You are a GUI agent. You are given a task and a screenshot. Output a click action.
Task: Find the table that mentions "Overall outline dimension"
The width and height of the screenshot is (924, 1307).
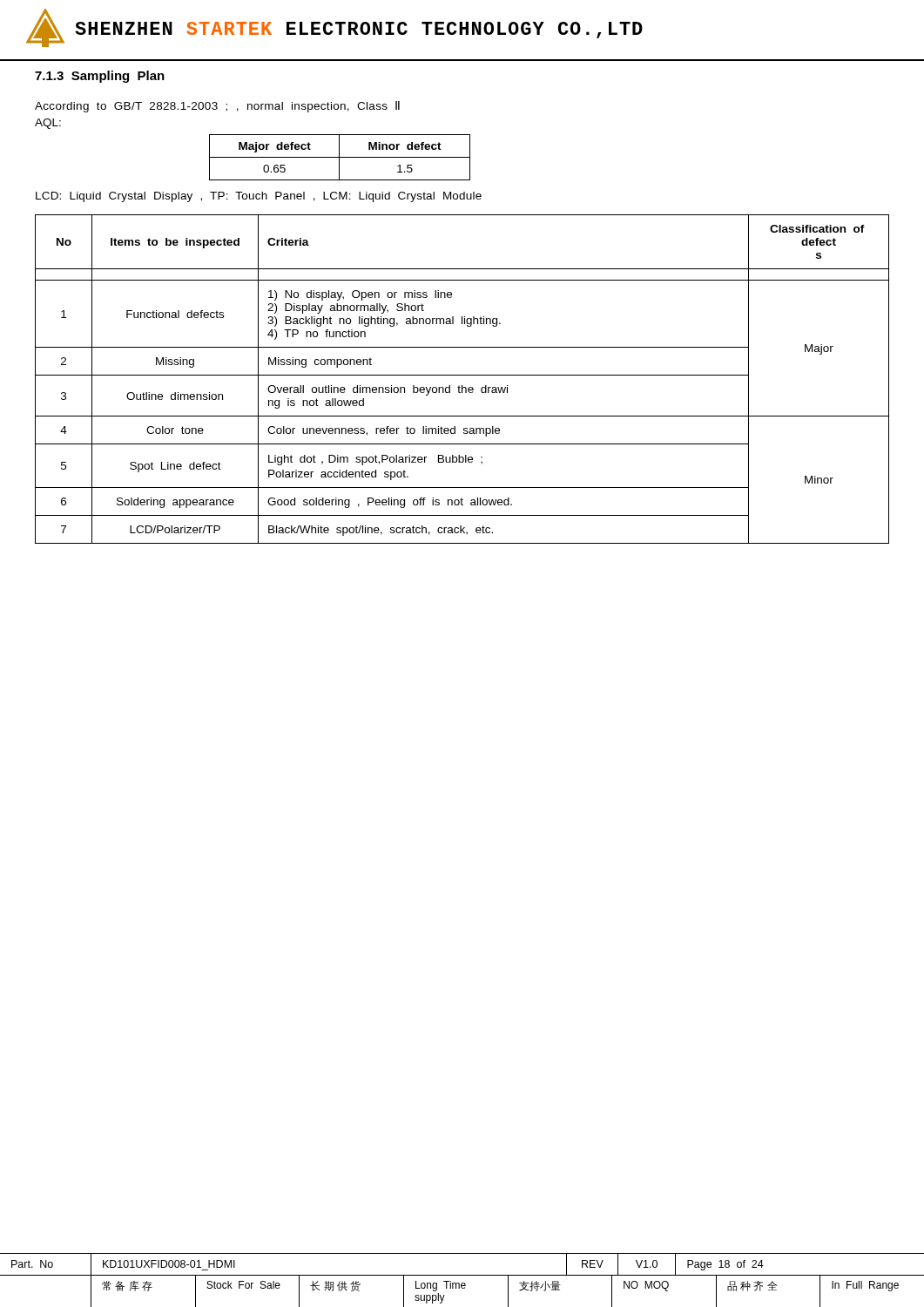click(x=462, y=379)
